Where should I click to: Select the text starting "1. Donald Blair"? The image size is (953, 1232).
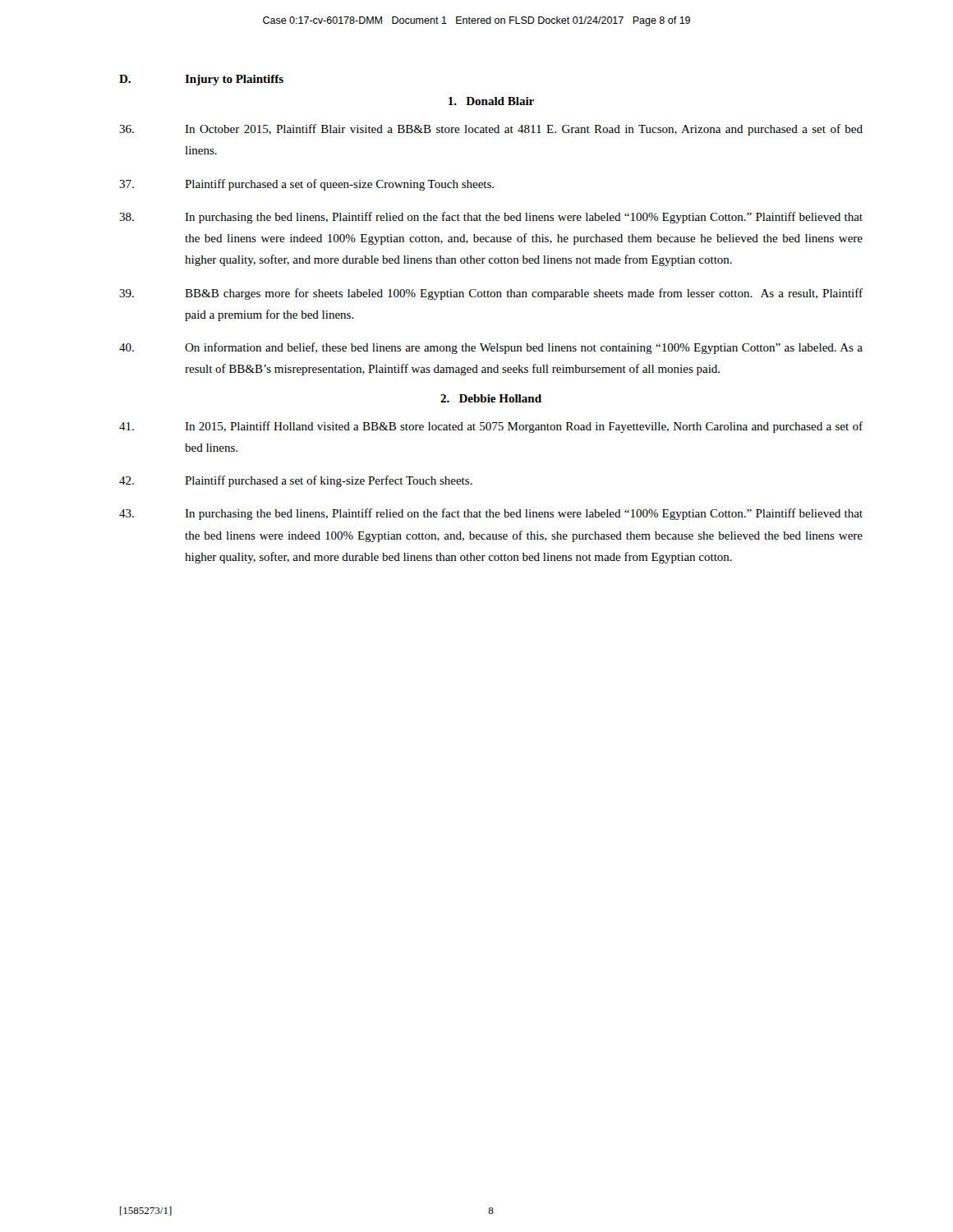491,101
